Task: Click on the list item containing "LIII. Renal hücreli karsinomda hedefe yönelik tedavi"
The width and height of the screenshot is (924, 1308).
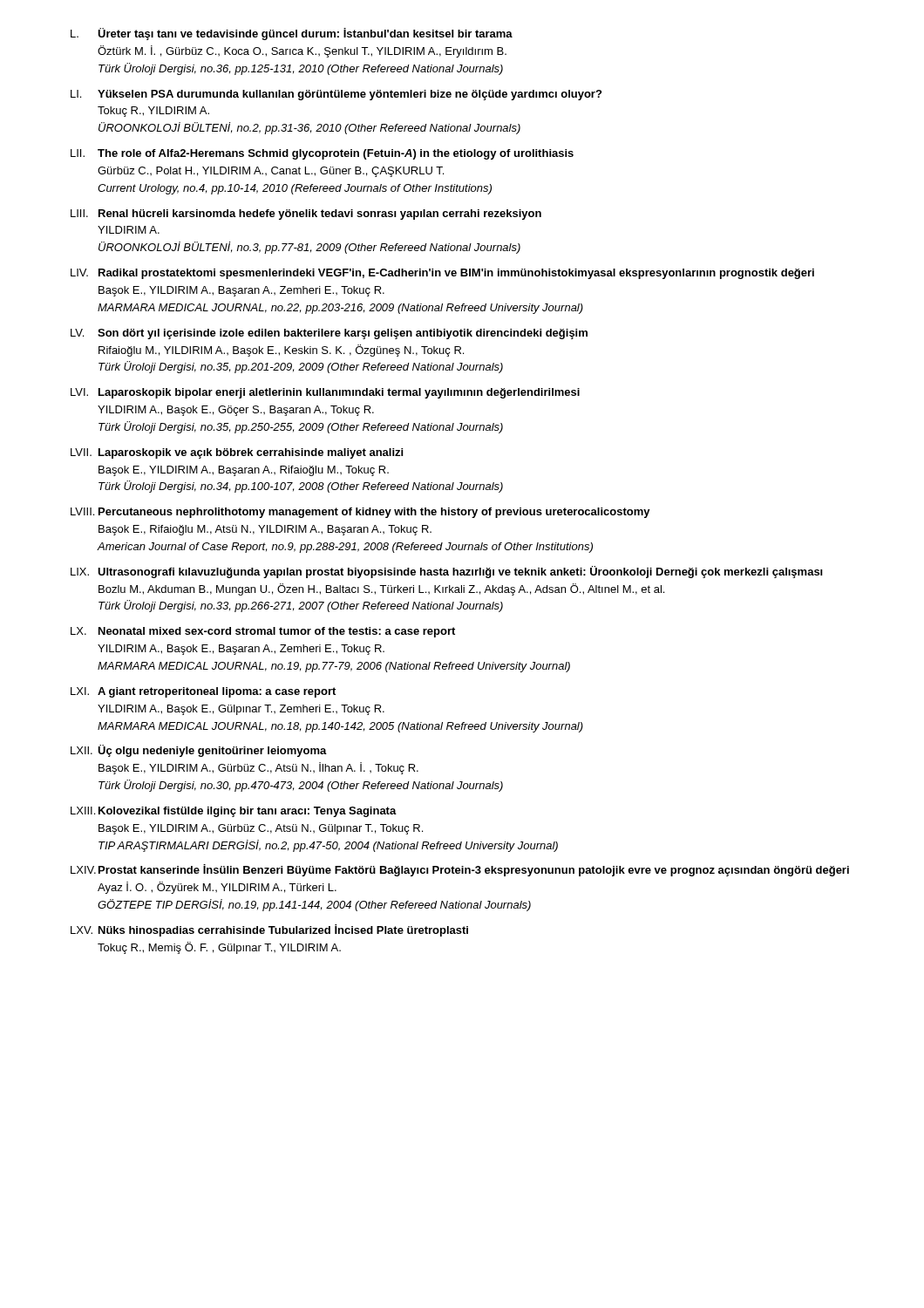Action: pos(306,215)
